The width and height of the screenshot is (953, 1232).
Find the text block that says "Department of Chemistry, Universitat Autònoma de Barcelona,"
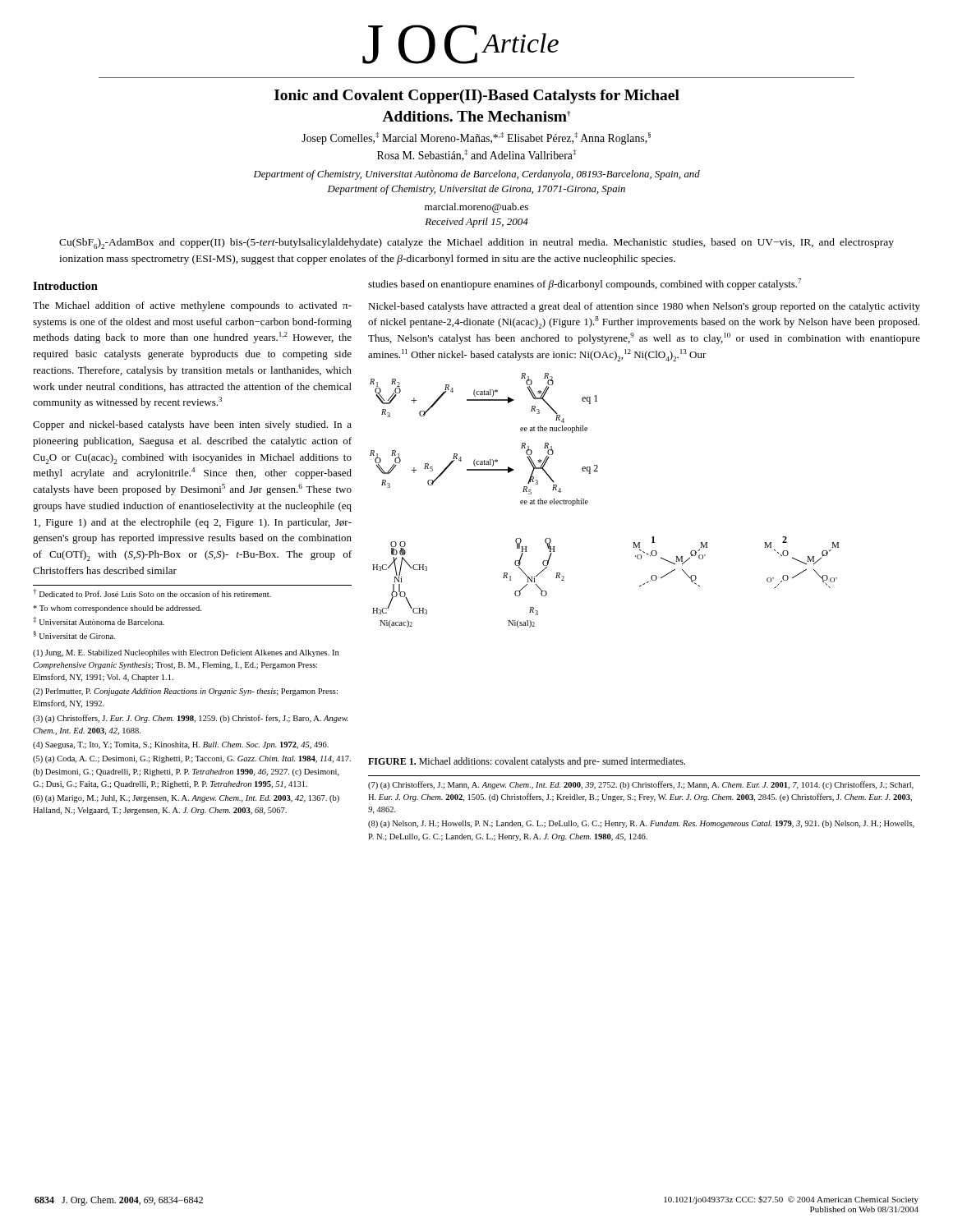(x=476, y=182)
